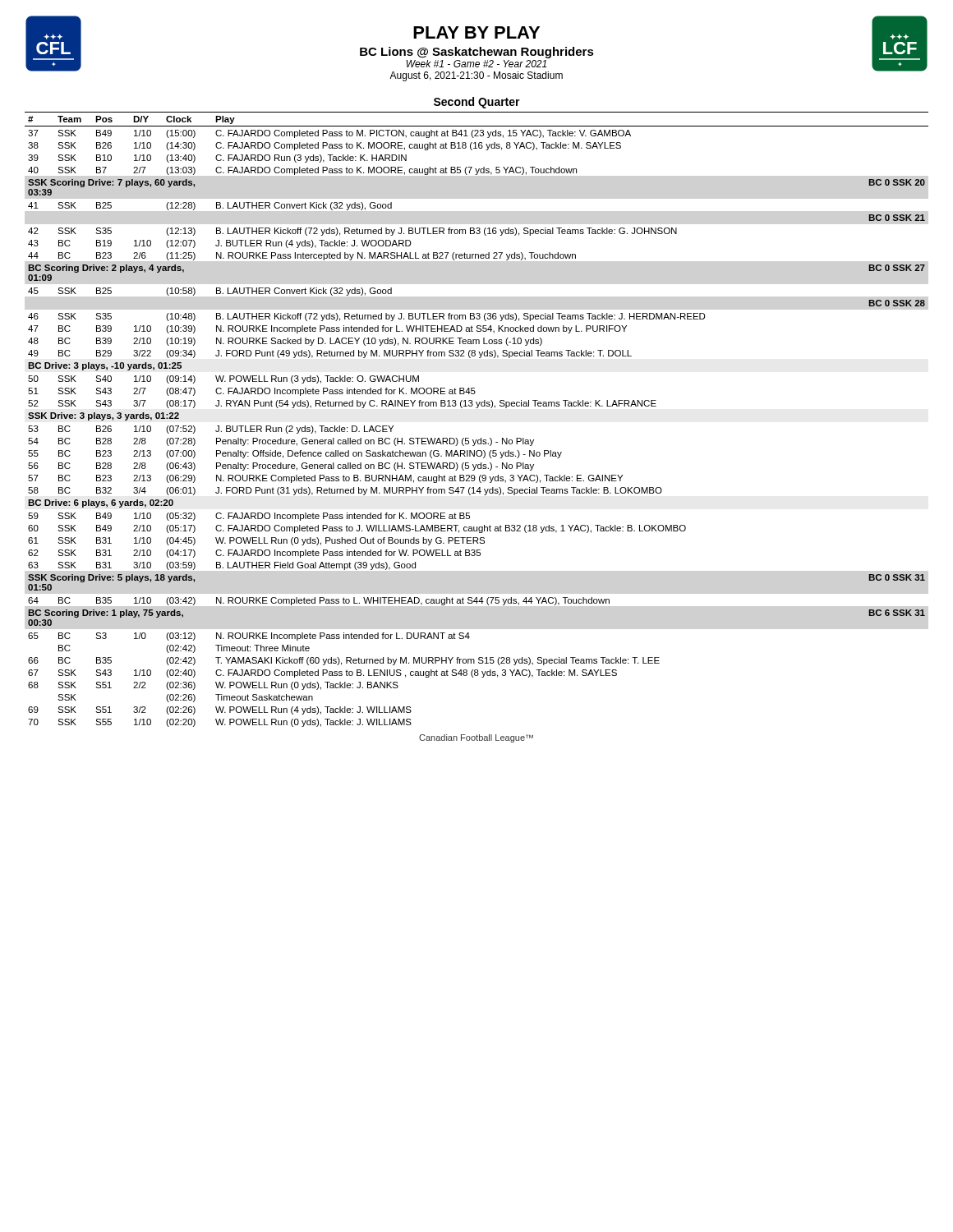Find "Week #1 - Game #2 - Year 2021" on this page
Viewport: 953px width, 1232px height.
[476, 64]
